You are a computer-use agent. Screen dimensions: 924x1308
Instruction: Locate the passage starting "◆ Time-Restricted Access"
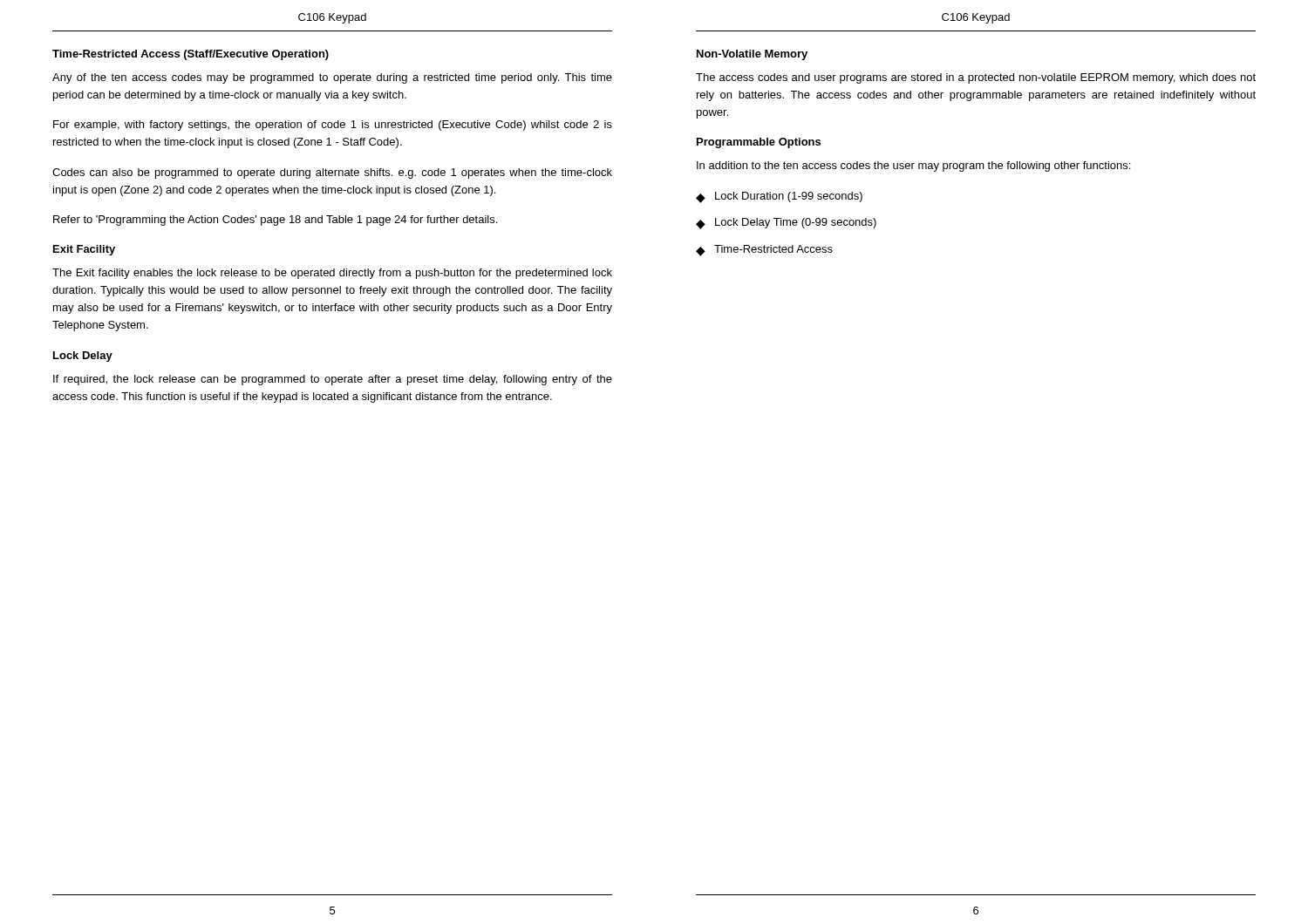click(x=764, y=250)
